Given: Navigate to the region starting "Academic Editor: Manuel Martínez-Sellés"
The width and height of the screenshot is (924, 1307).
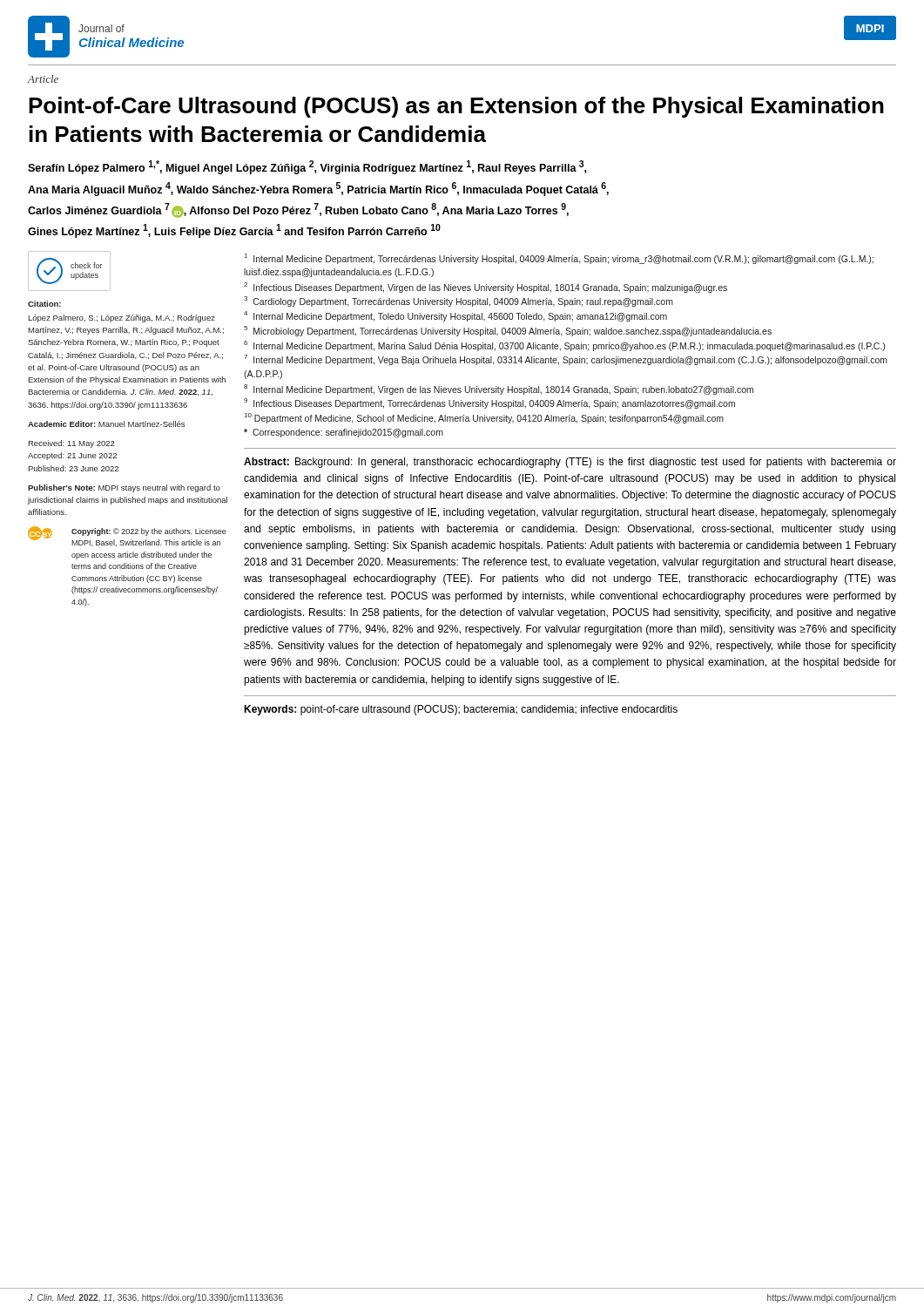Looking at the screenshot, I should [107, 424].
